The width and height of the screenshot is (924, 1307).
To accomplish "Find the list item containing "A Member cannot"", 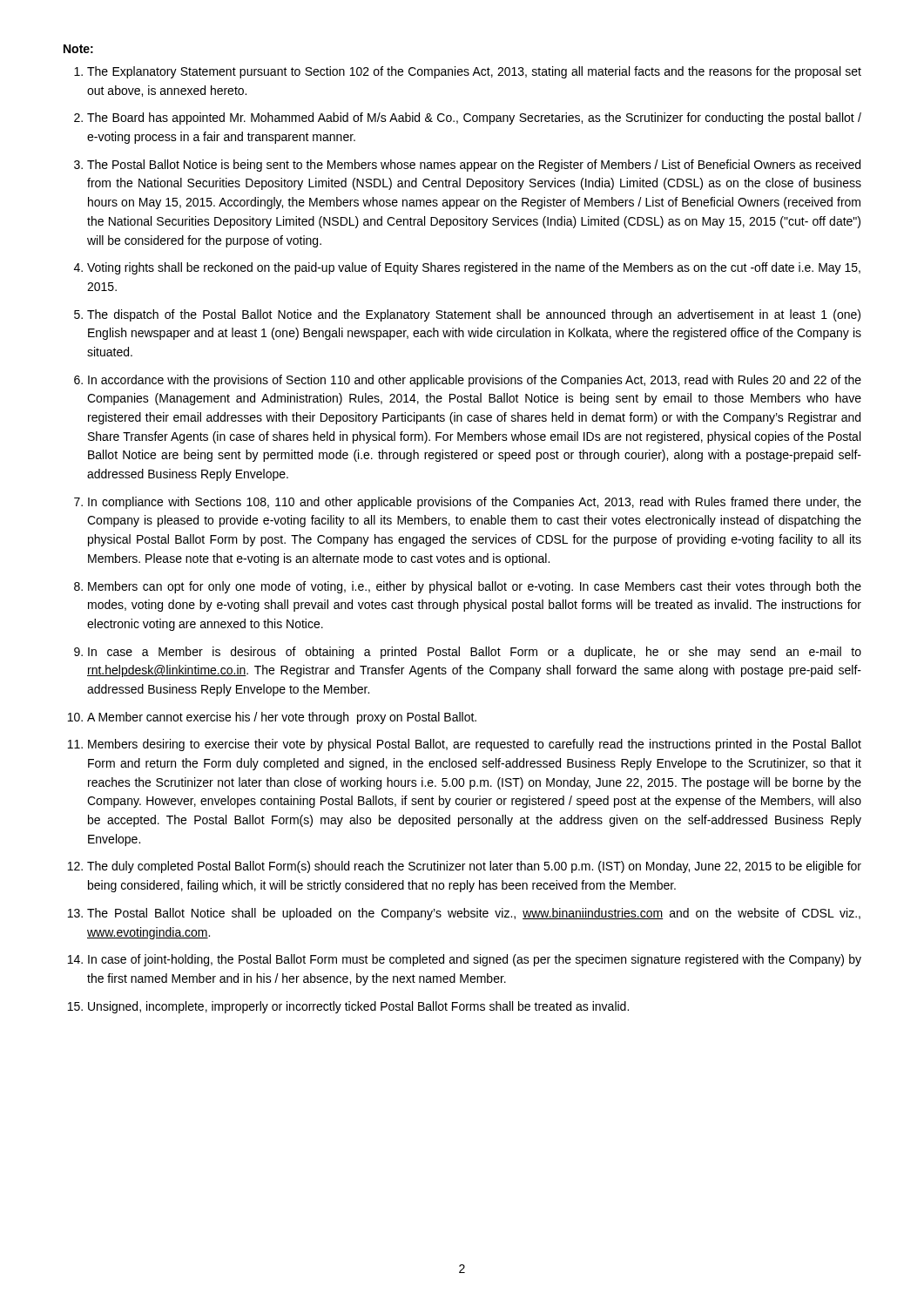I will (282, 717).
